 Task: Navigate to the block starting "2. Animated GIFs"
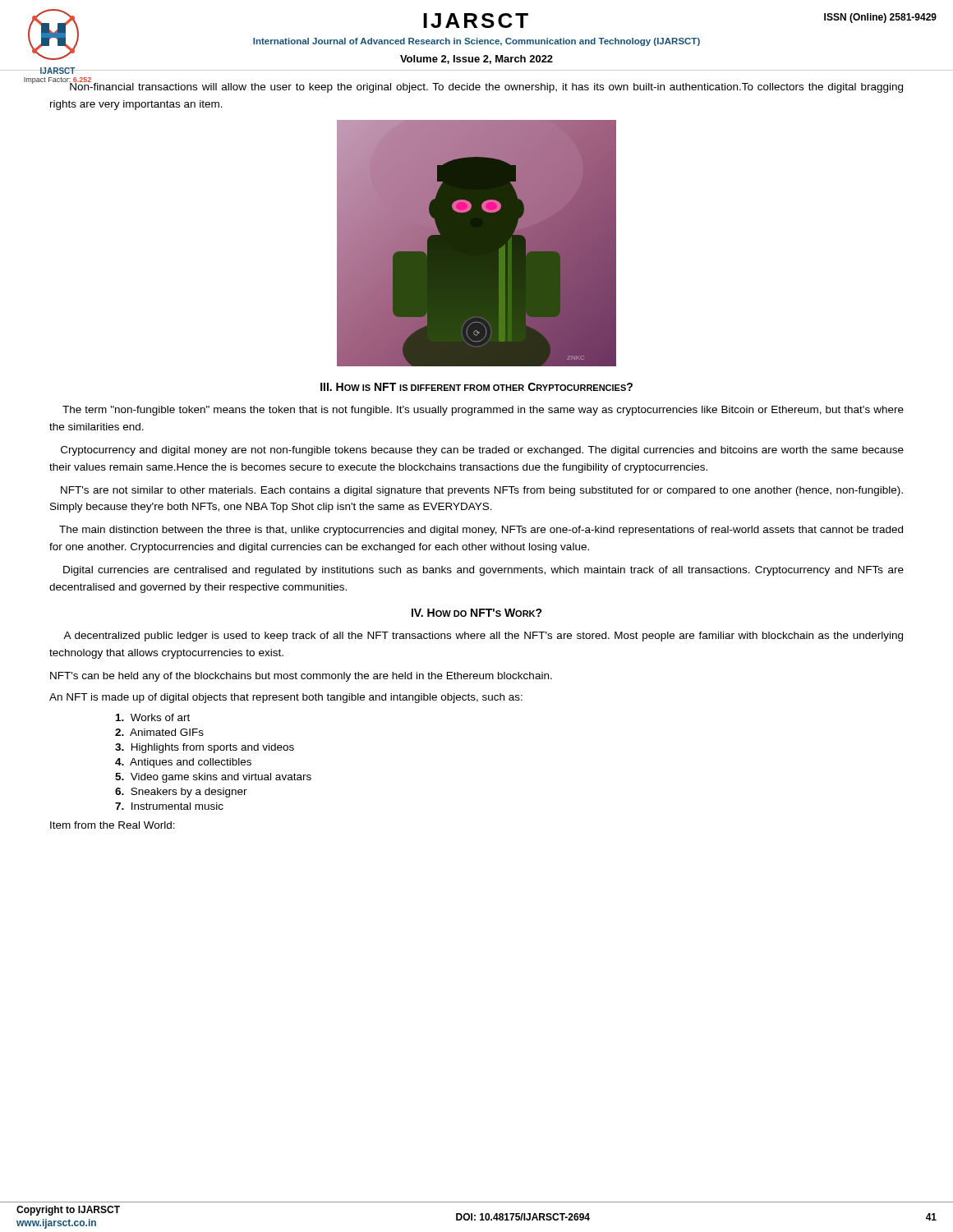point(159,732)
